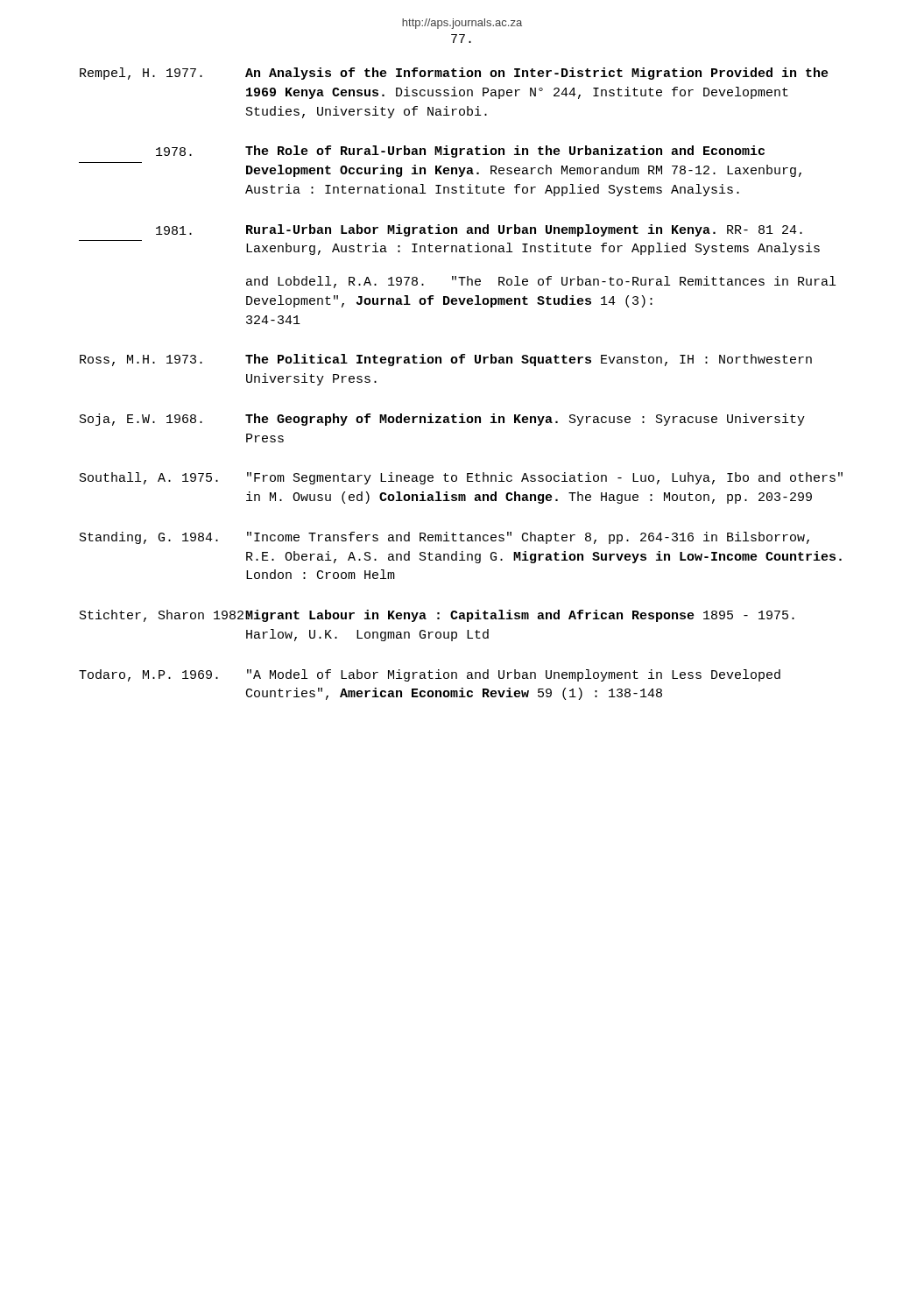This screenshot has width=924, height=1314.
Task: Click on the block starting "Southall, A. 1975. "From Segmentary Lineage"
Action: (x=462, y=489)
